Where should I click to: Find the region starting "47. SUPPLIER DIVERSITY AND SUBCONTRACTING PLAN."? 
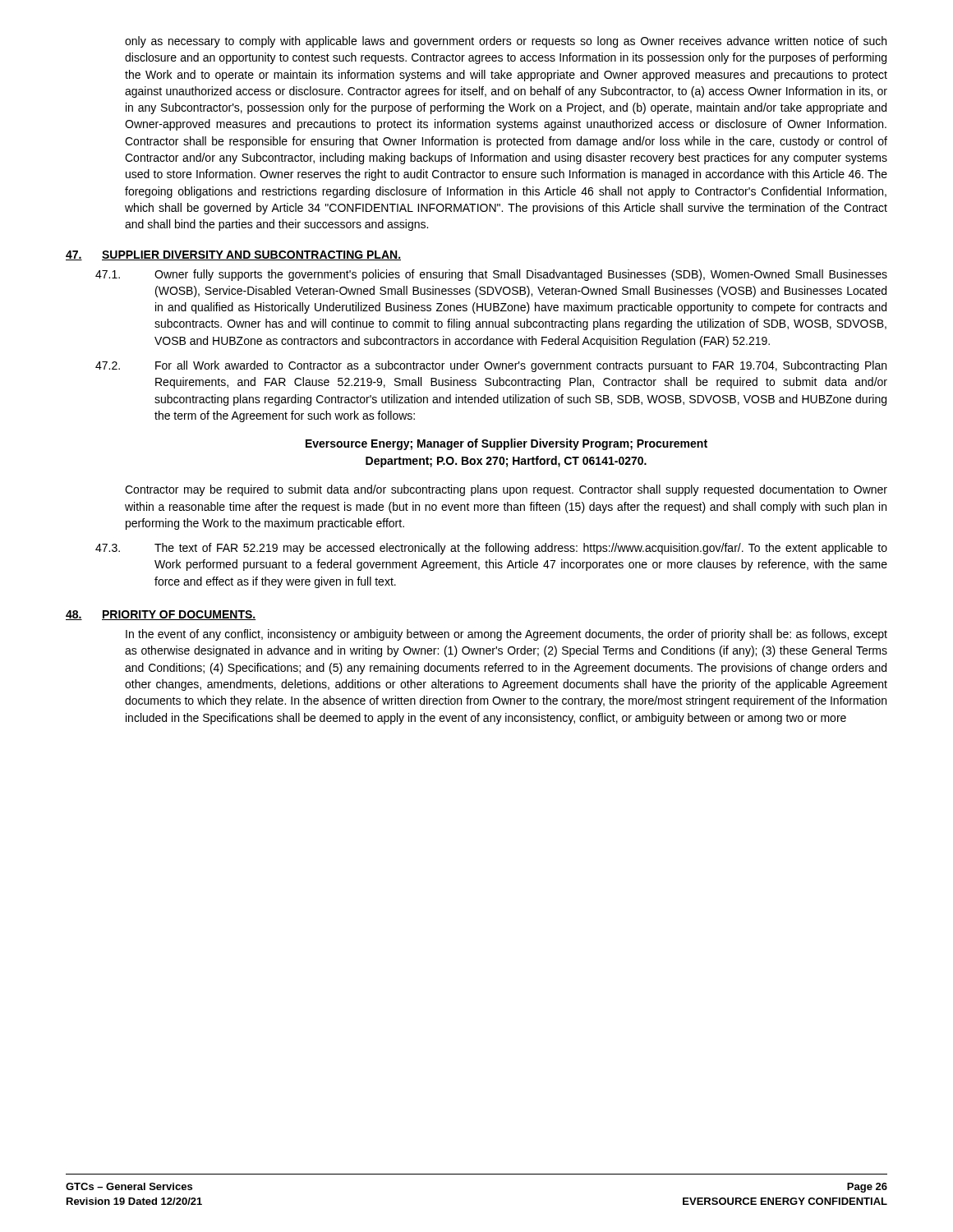pyautogui.click(x=233, y=254)
